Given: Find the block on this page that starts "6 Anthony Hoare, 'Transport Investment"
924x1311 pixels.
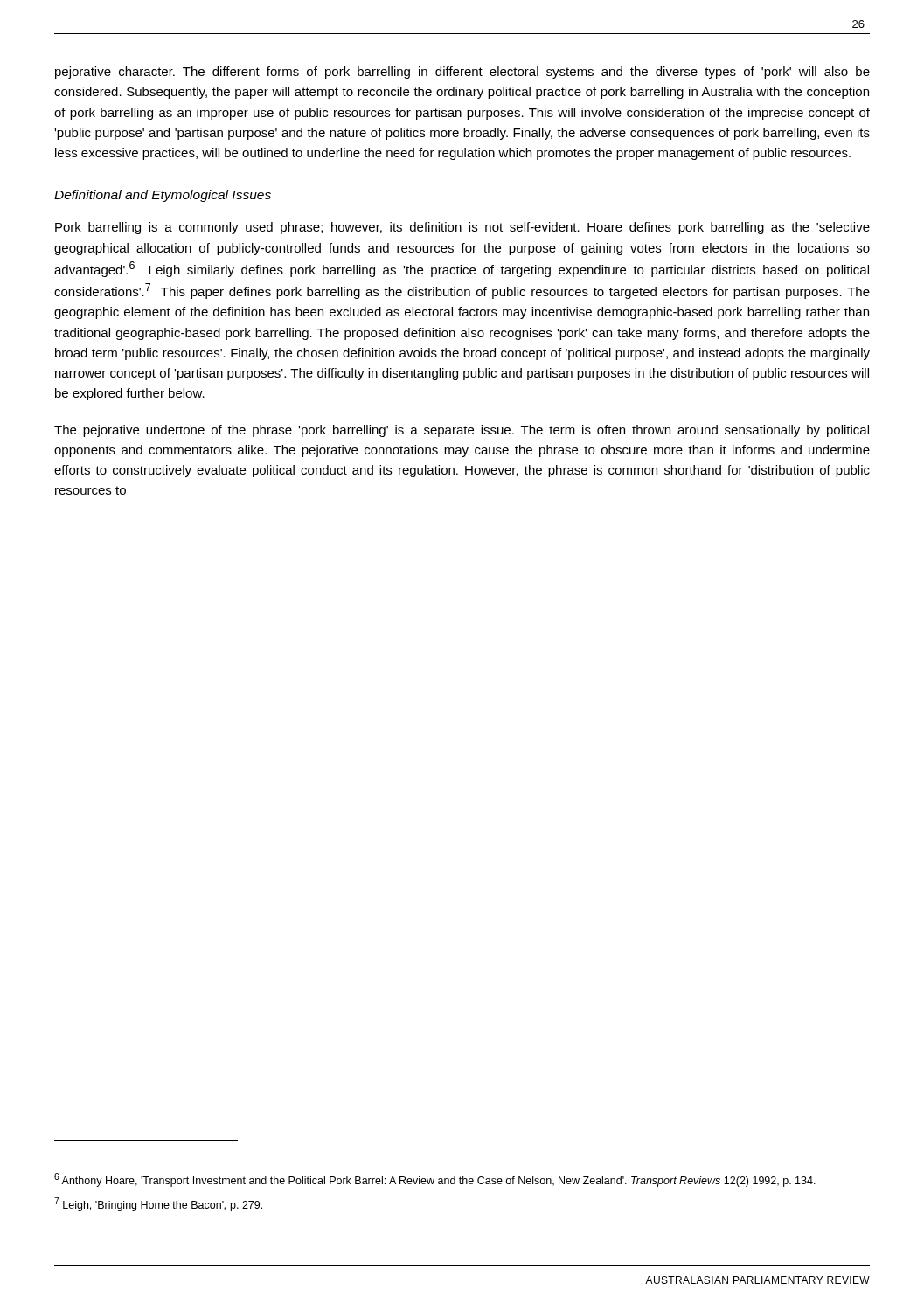Looking at the screenshot, I should click(x=435, y=1180).
